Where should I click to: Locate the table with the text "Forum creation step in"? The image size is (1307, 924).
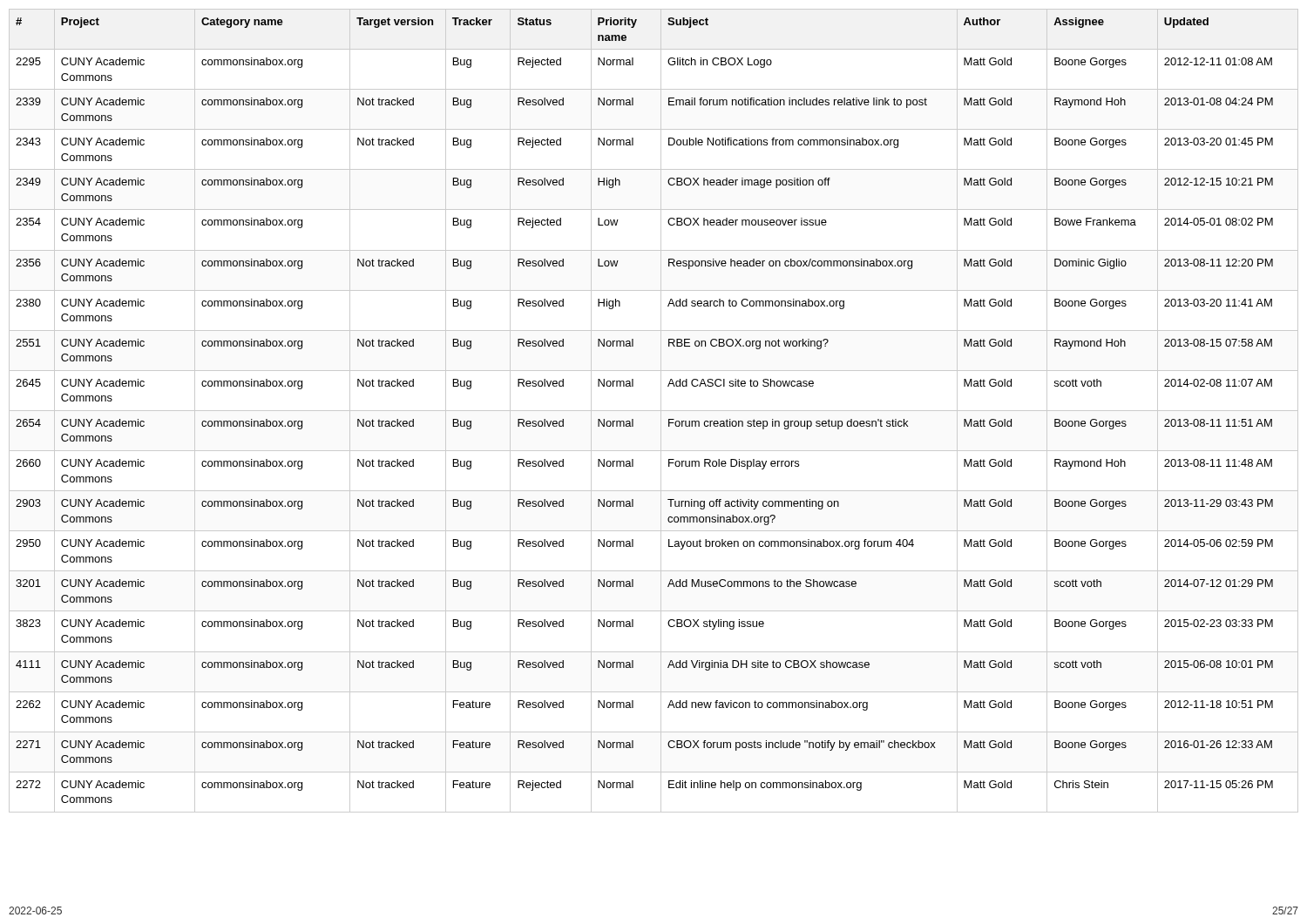[654, 411]
